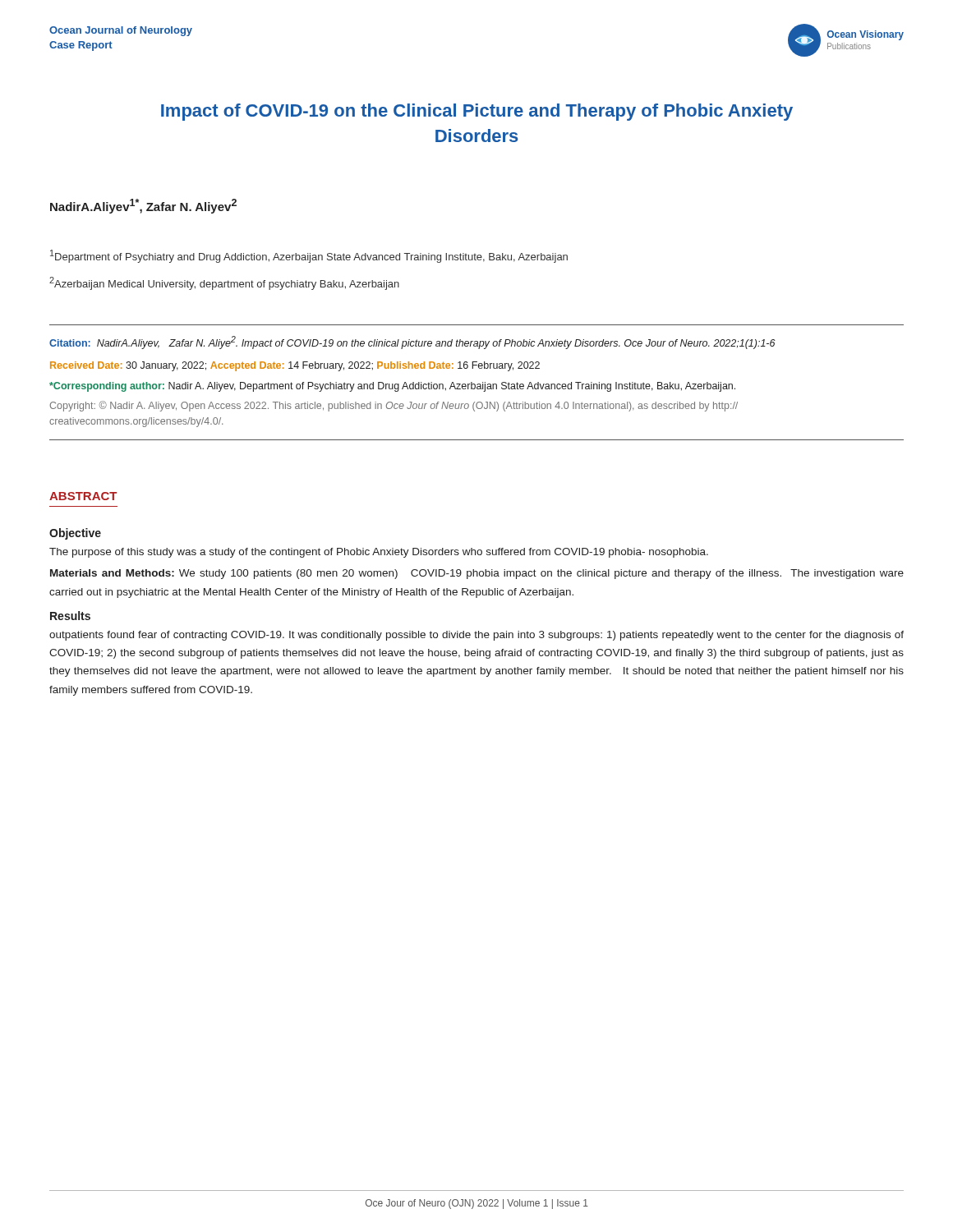Screen dimensions: 1232x953
Task: Find the region starting "Received Date: 30"
Action: click(295, 365)
